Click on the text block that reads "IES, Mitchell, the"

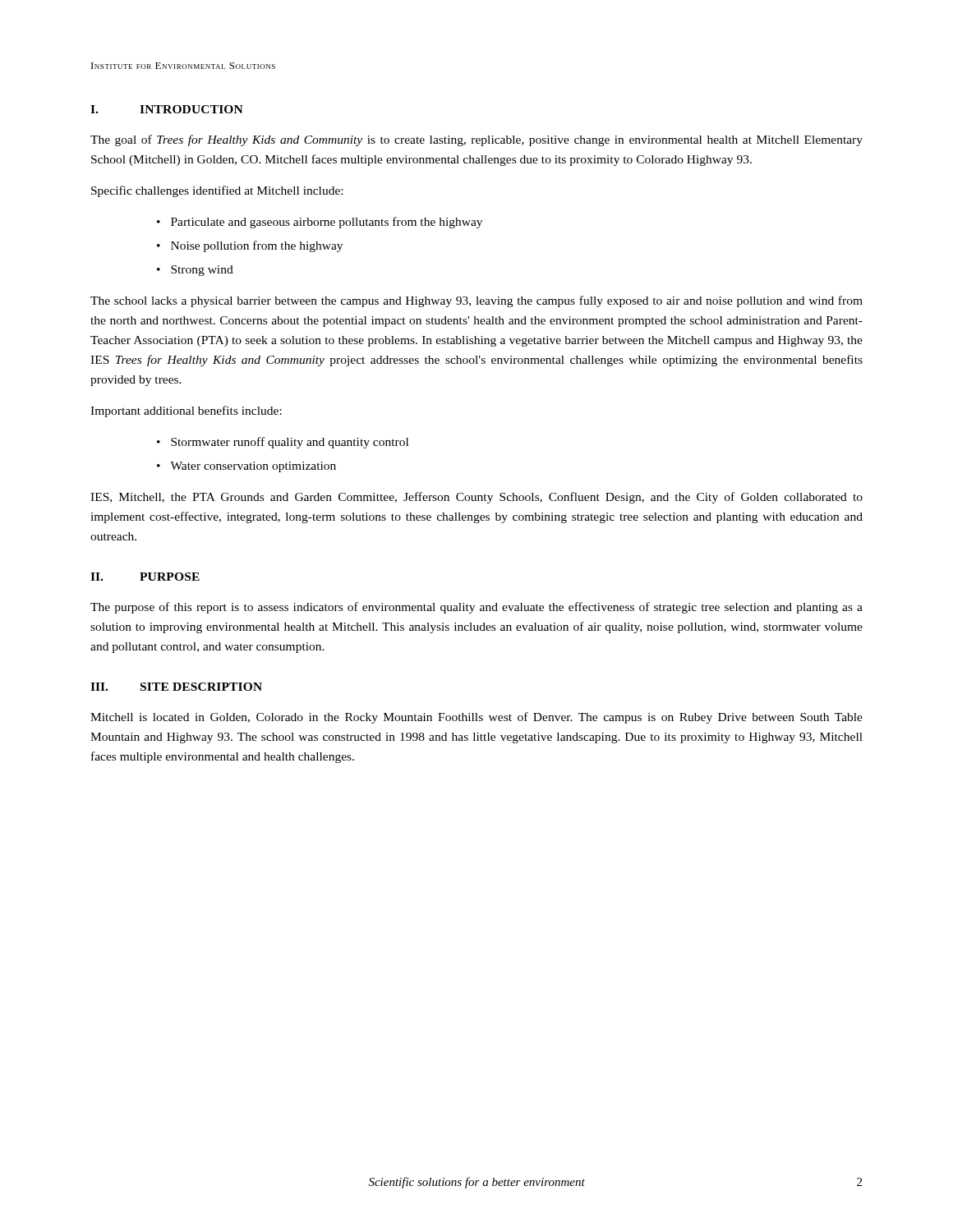click(x=476, y=516)
